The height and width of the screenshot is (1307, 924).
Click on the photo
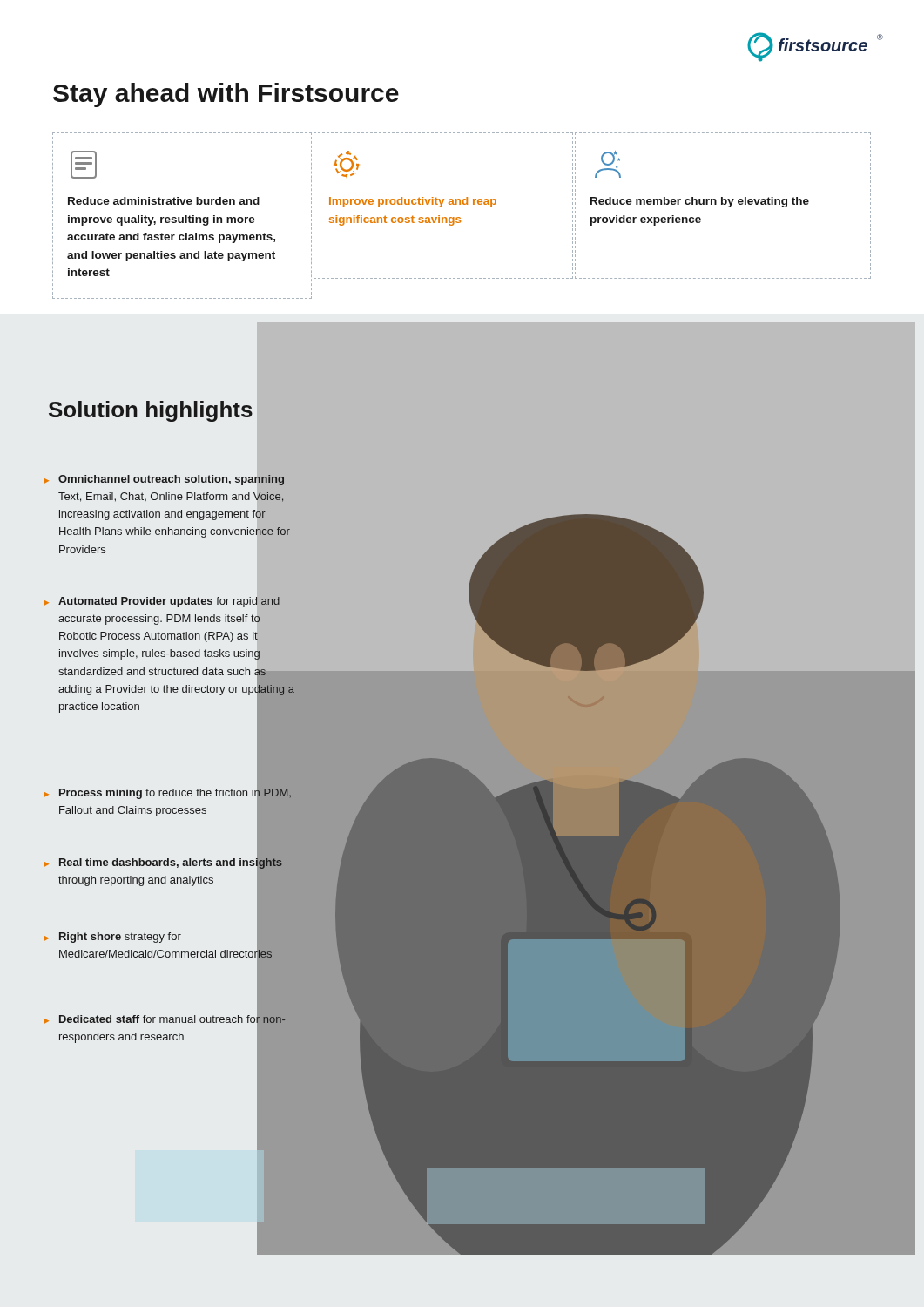point(586,789)
